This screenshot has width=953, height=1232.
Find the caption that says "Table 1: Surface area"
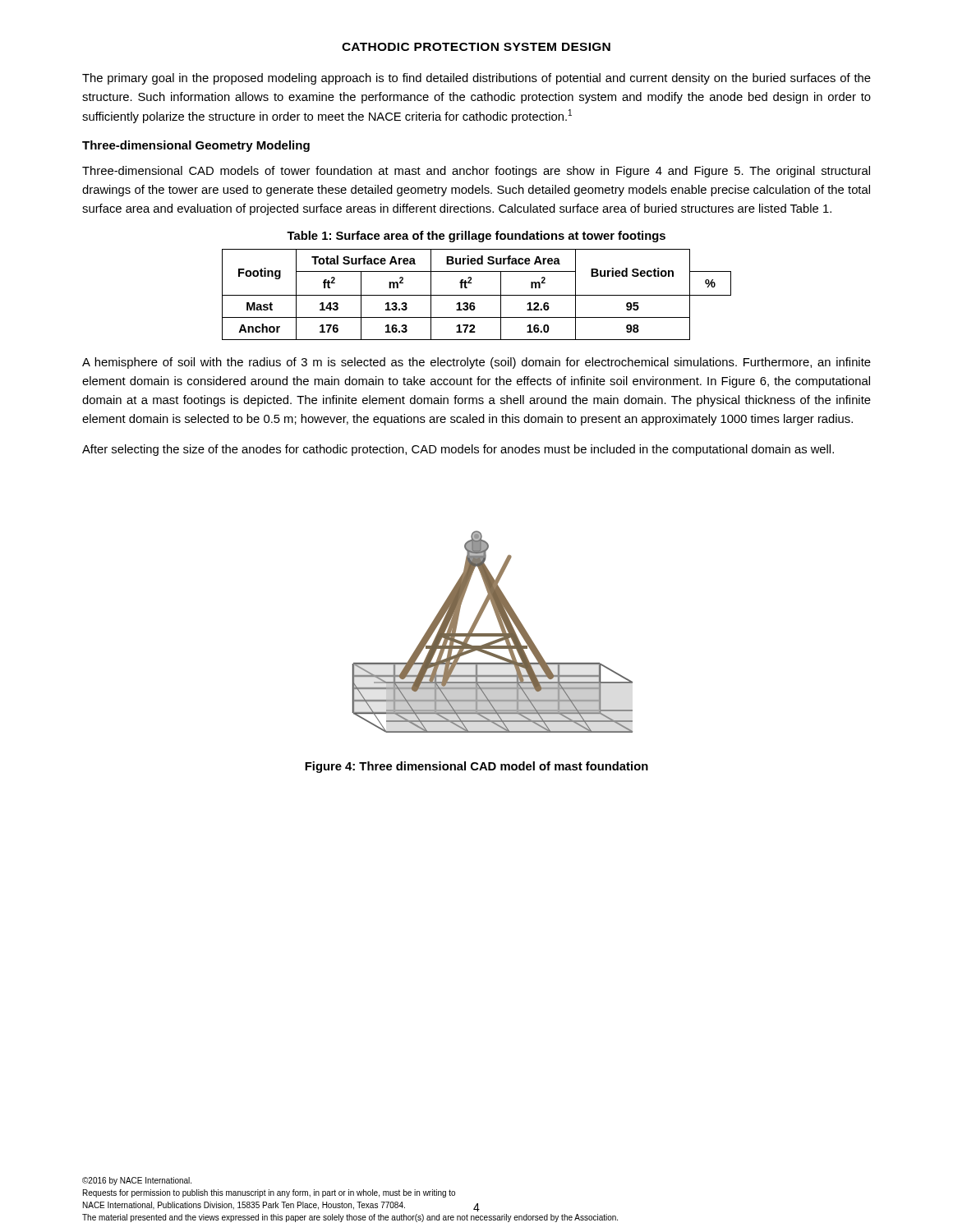pyautogui.click(x=476, y=236)
